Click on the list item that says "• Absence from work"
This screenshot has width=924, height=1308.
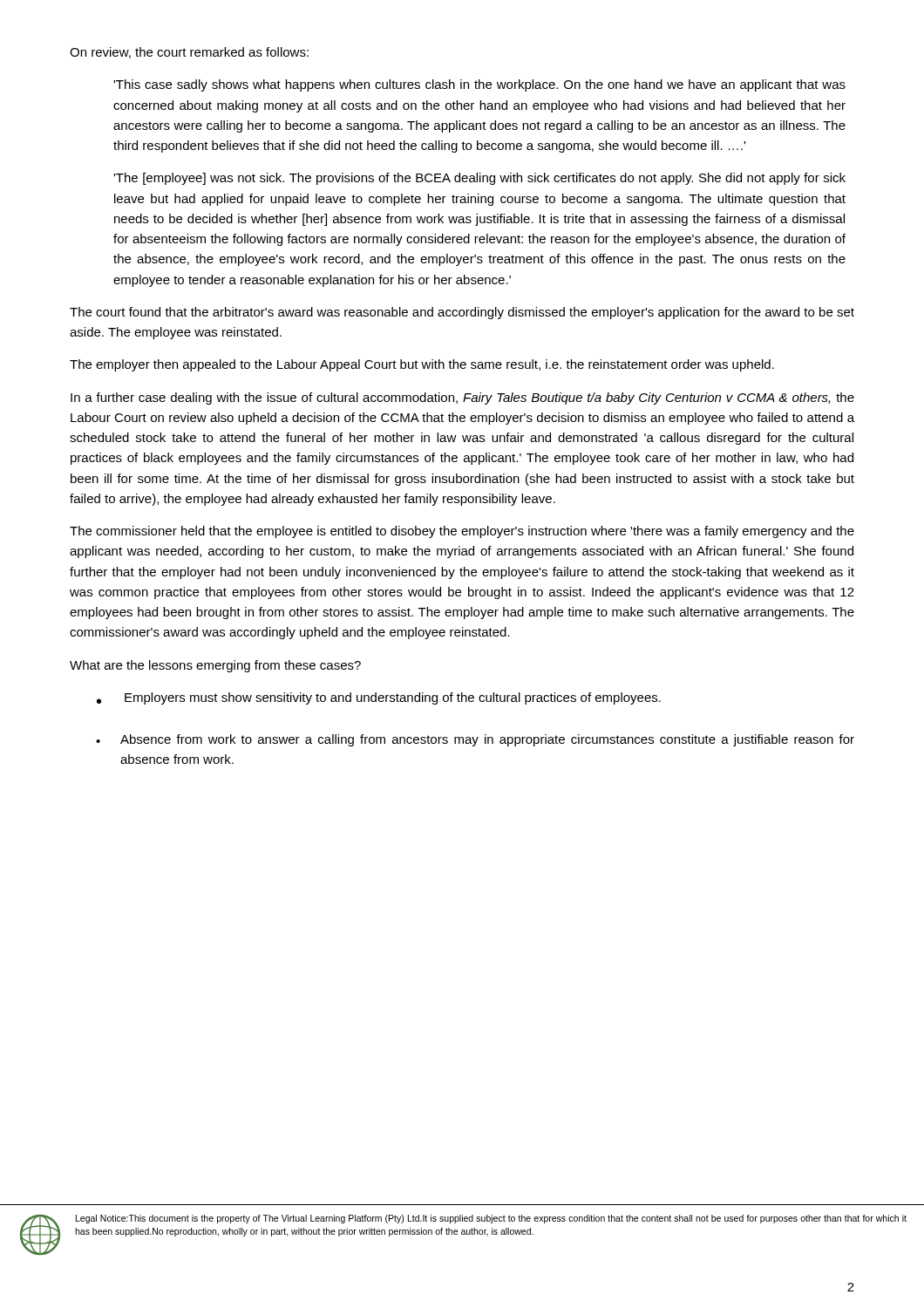point(475,749)
